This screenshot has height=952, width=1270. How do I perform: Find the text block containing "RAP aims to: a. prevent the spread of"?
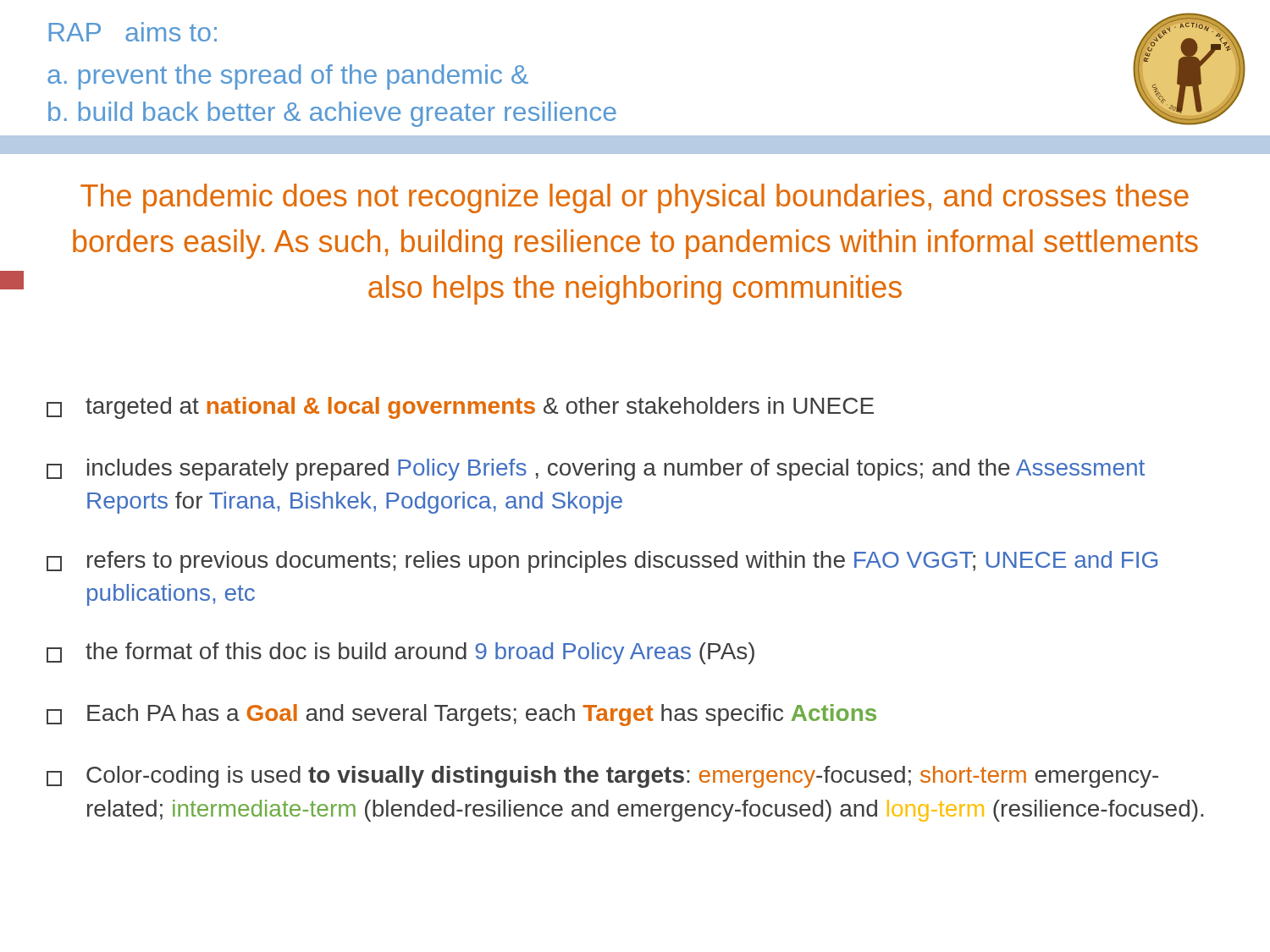(x=133, y=32)
